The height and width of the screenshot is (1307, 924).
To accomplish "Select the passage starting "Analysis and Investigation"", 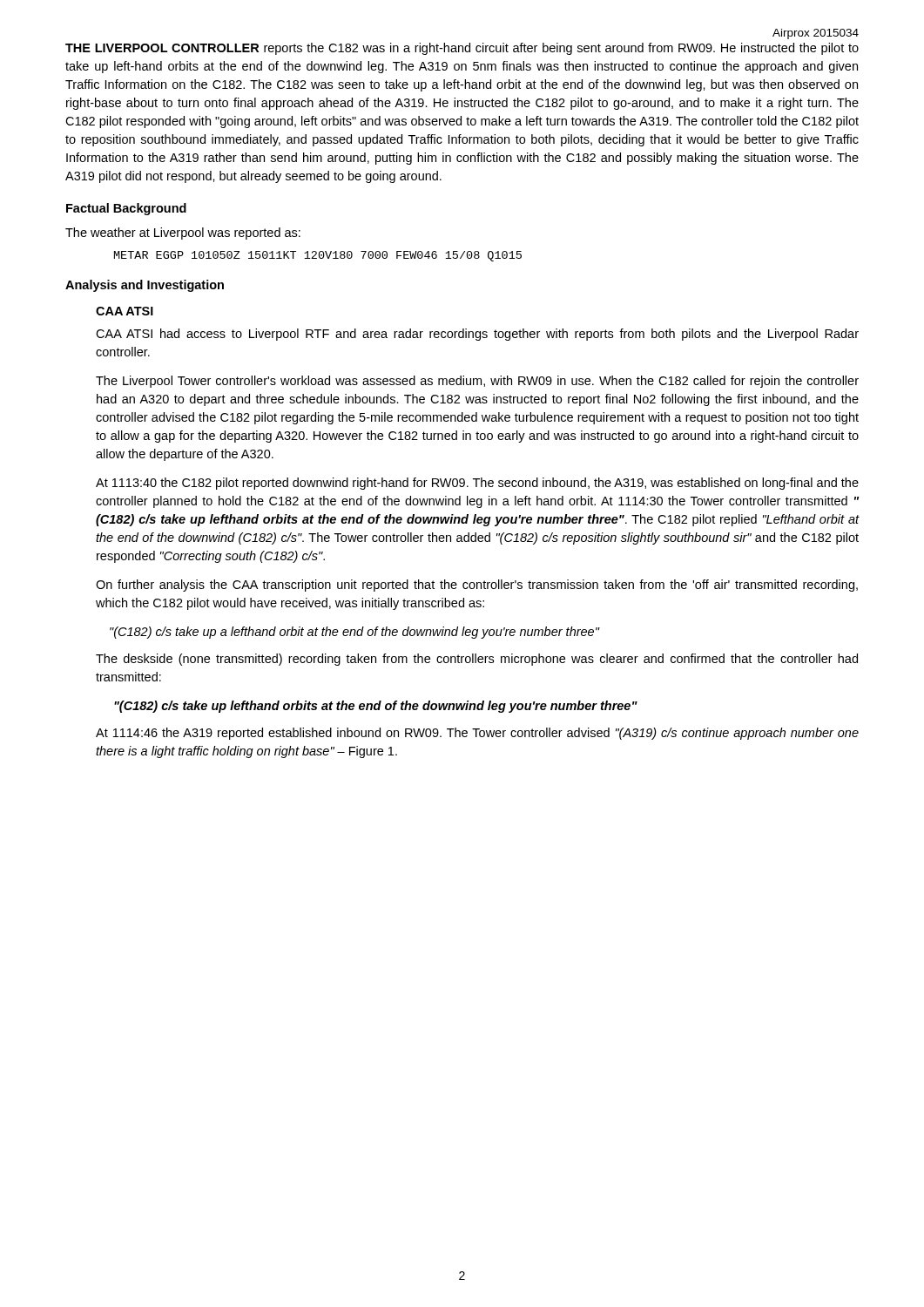I will tap(145, 285).
